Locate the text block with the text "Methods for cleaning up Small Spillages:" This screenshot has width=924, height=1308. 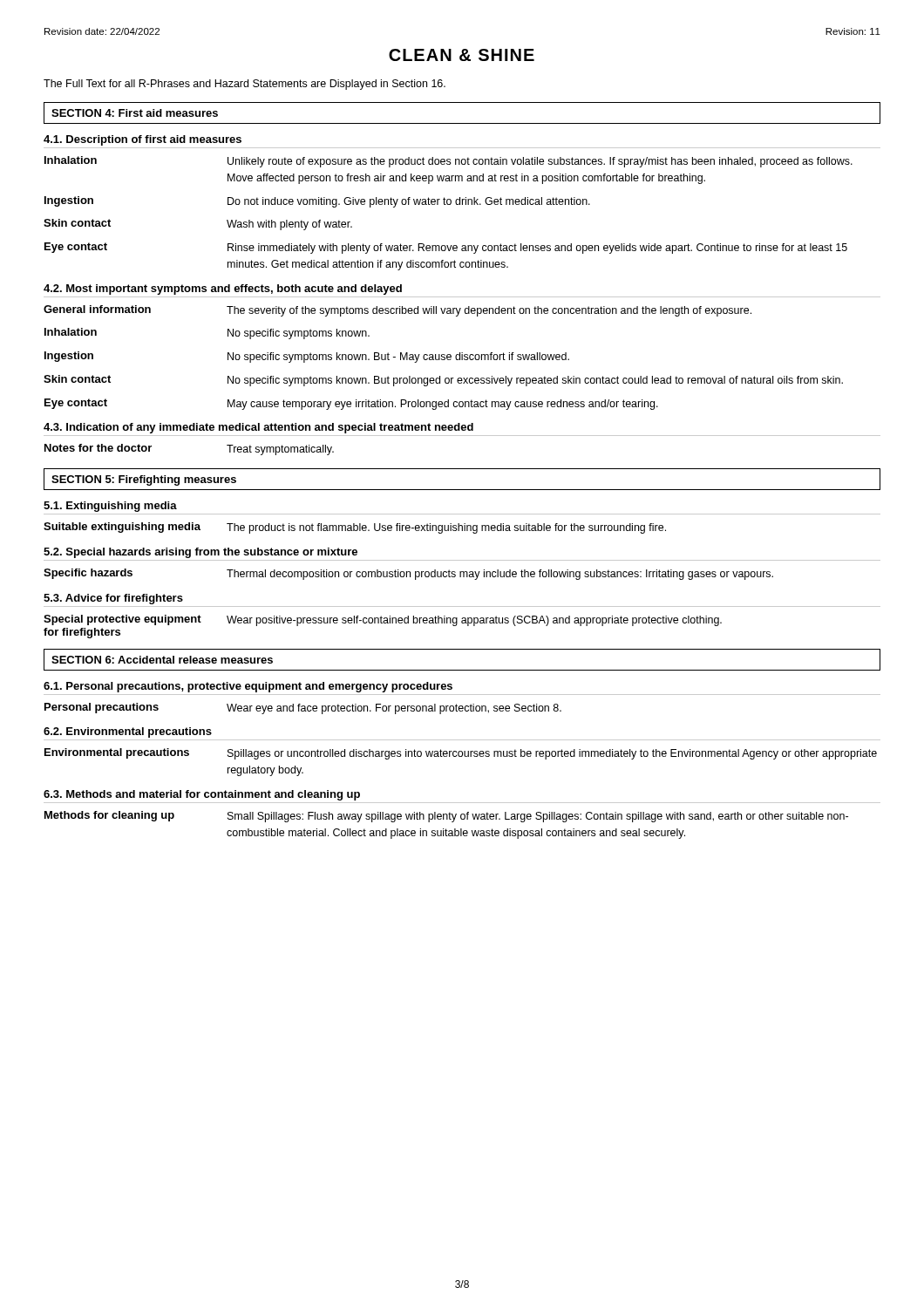pos(462,824)
